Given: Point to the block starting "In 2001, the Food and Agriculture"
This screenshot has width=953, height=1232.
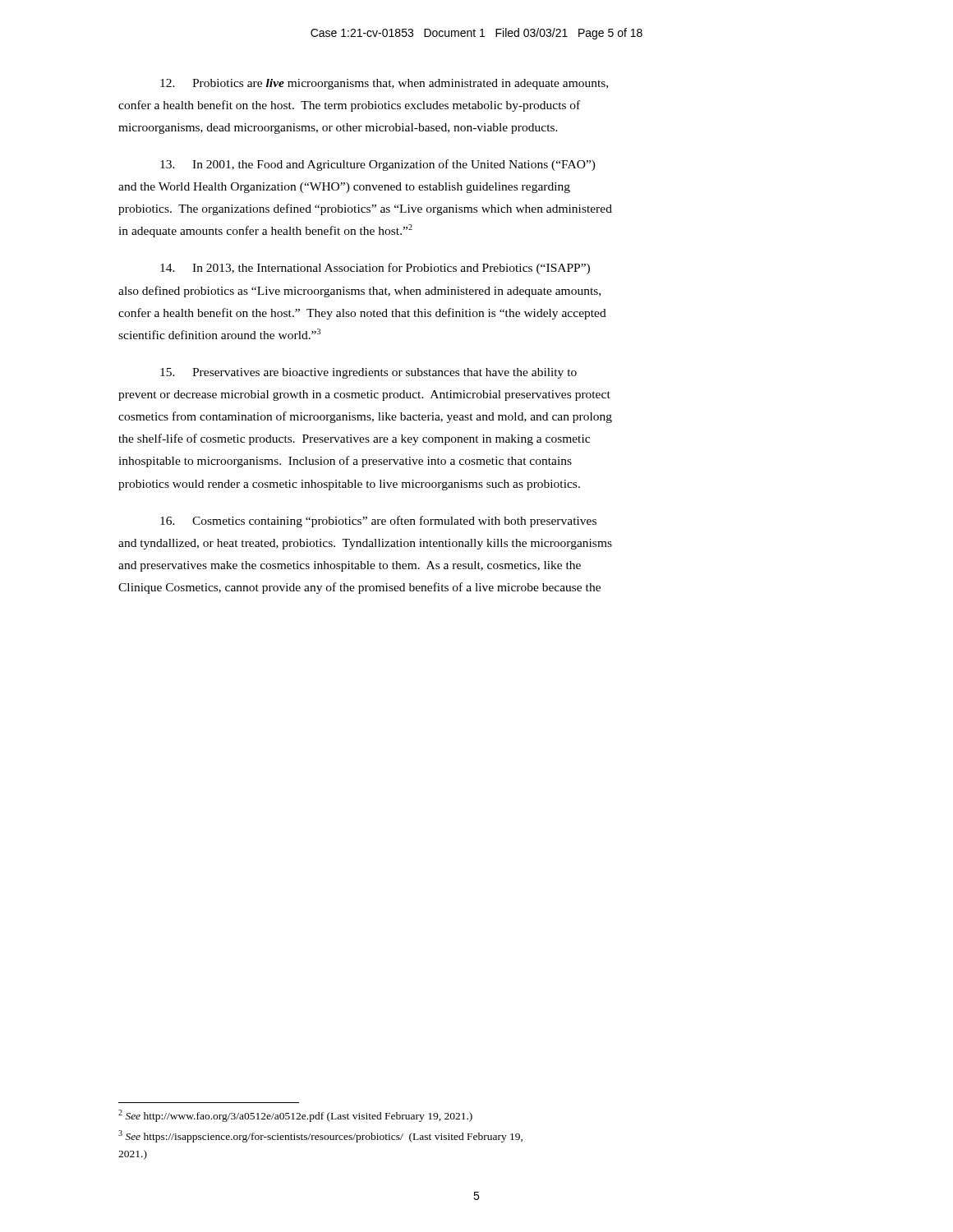Looking at the screenshot, I should (486, 197).
